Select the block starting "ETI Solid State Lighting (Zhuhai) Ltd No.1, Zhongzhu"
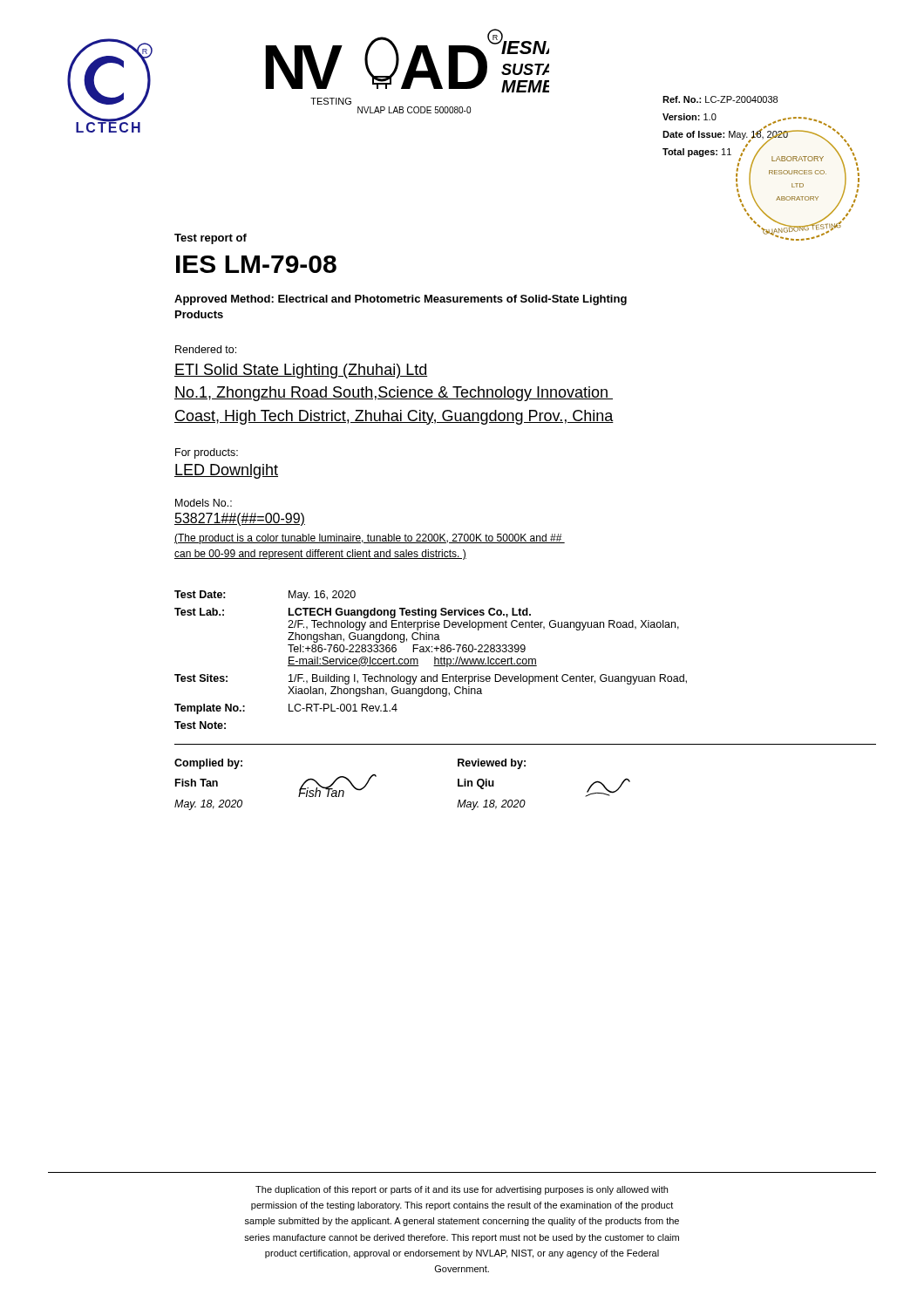The width and height of the screenshot is (924, 1308). point(394,393)
